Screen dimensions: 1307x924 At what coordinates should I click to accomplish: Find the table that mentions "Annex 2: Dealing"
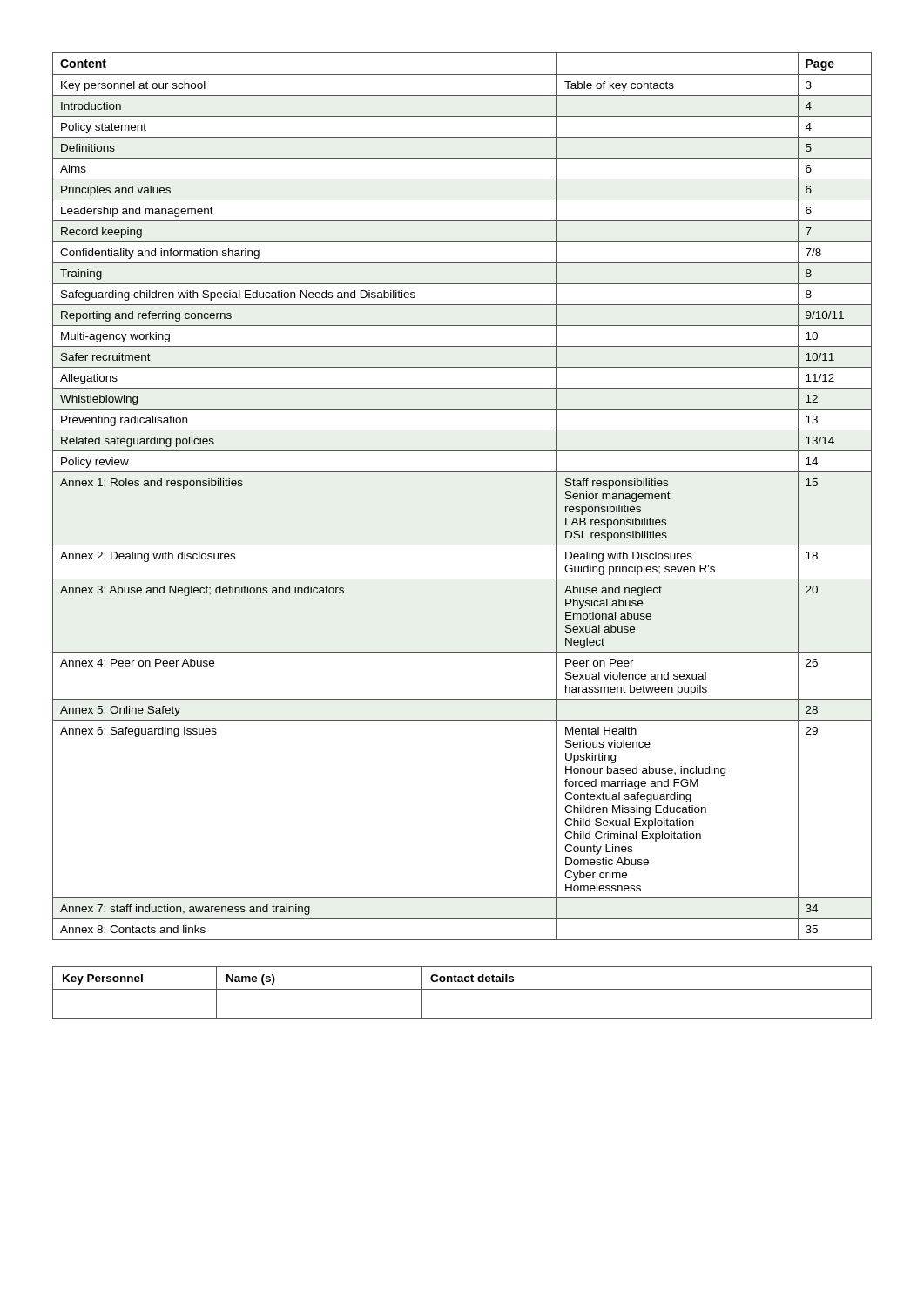tap(462, 496)
